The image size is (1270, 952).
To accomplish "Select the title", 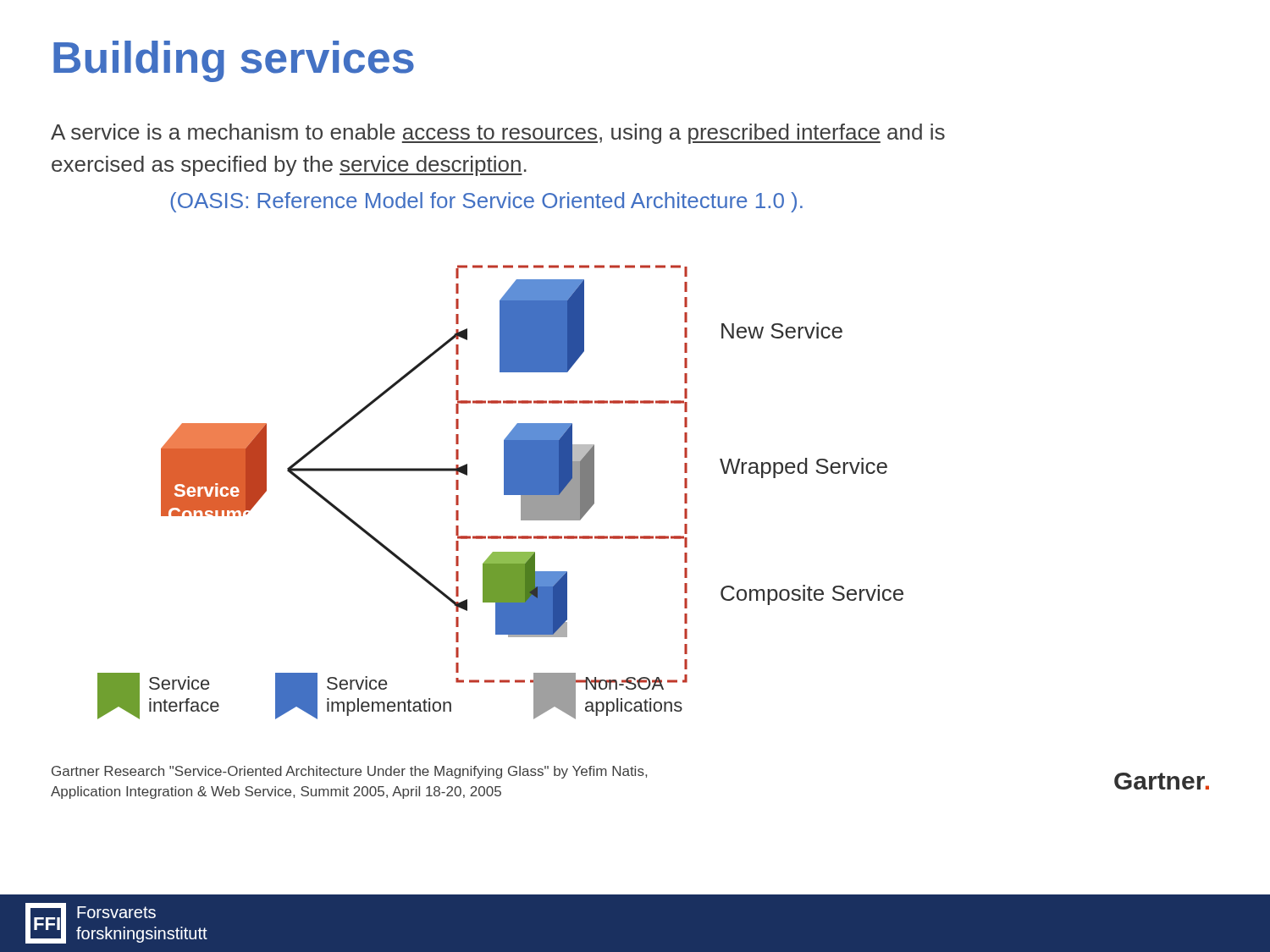I will pos(233,58).
